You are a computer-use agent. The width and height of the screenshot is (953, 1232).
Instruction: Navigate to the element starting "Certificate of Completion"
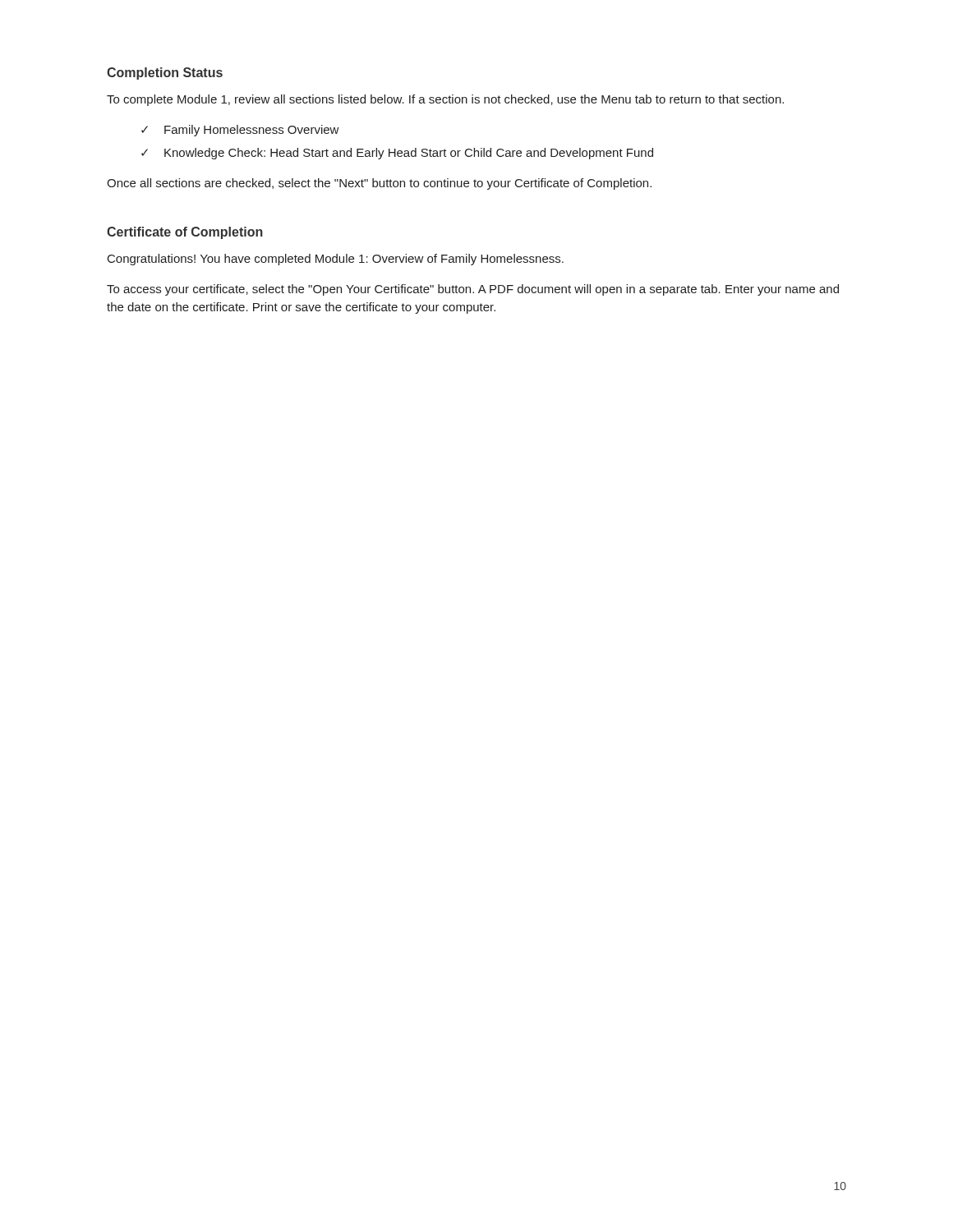click(x=185, y=232)
